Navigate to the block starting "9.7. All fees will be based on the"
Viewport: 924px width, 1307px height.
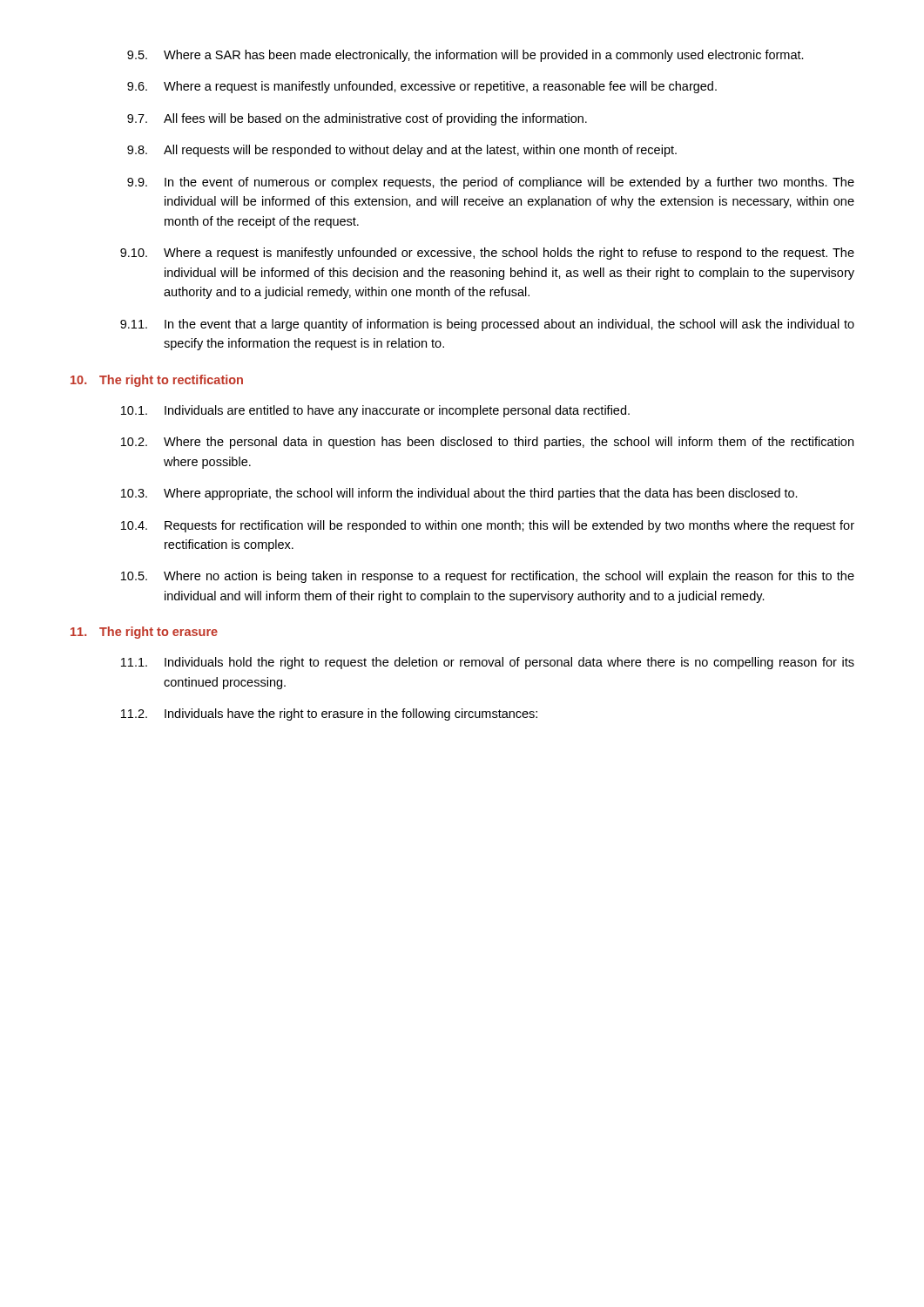462,119
